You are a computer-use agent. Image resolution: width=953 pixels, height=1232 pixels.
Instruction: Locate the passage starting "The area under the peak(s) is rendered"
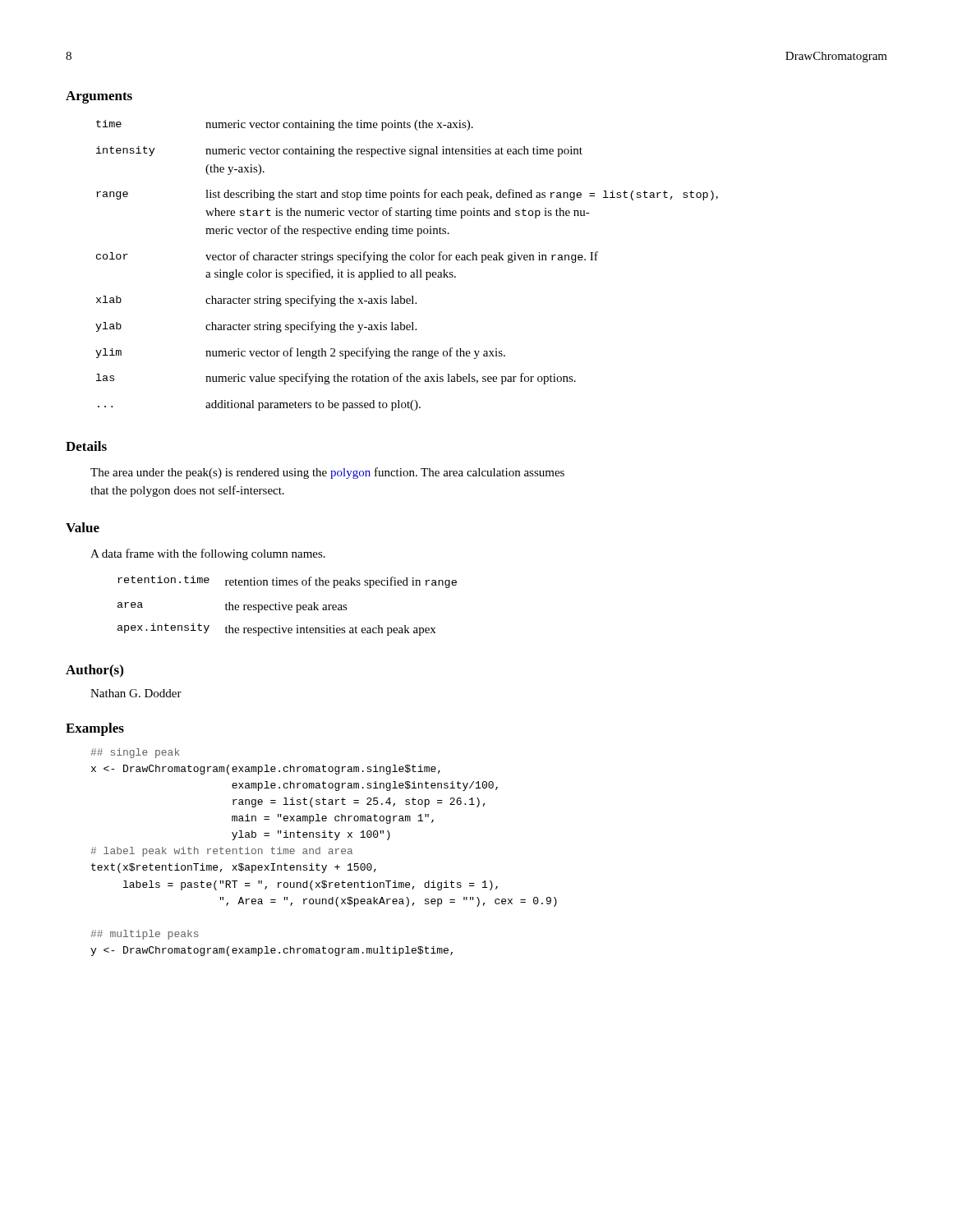point(328,481)
